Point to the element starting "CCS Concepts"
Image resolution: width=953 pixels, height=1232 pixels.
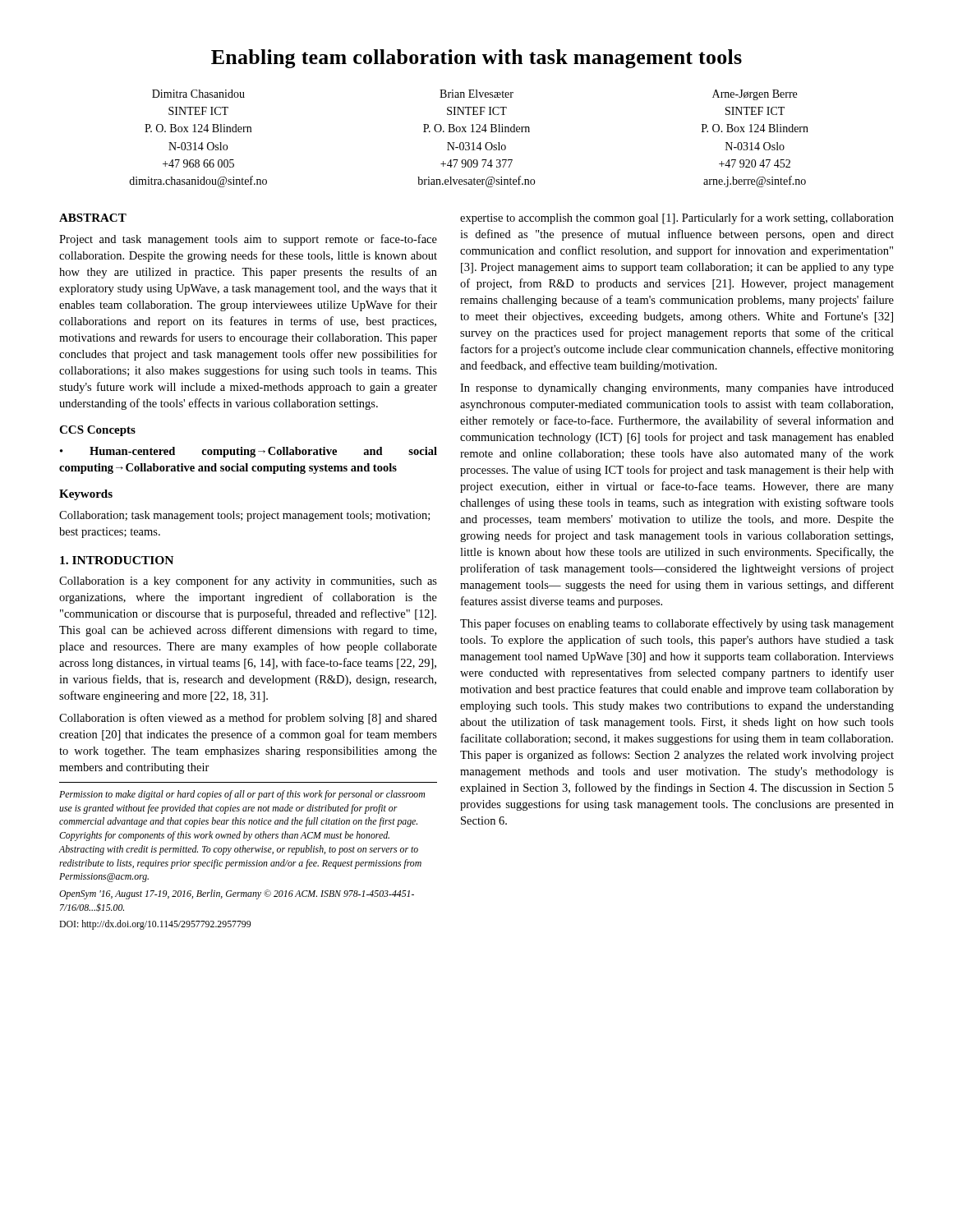[97, 430]
